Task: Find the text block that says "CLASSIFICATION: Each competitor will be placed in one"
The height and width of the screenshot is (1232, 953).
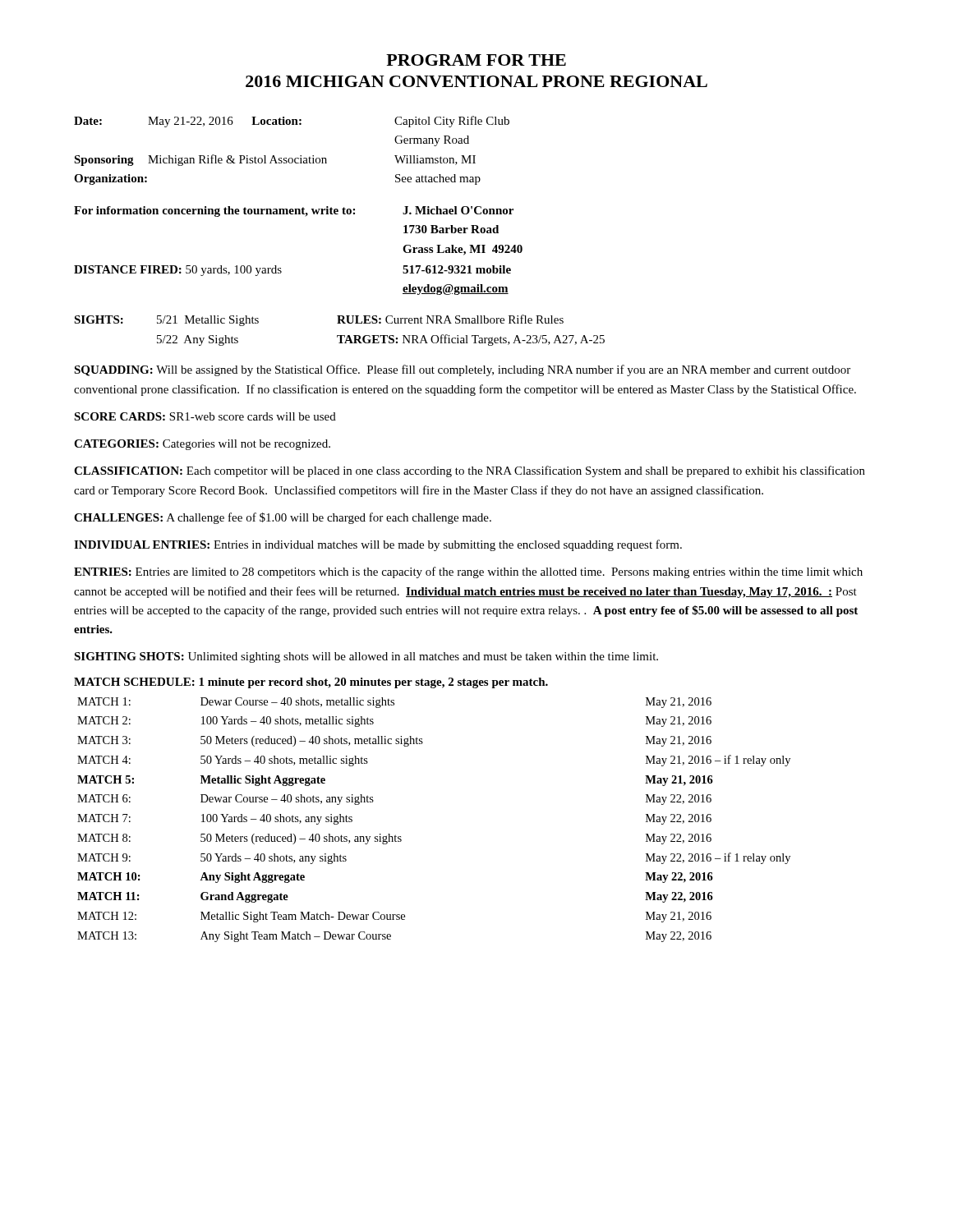Action: [469, 480]
